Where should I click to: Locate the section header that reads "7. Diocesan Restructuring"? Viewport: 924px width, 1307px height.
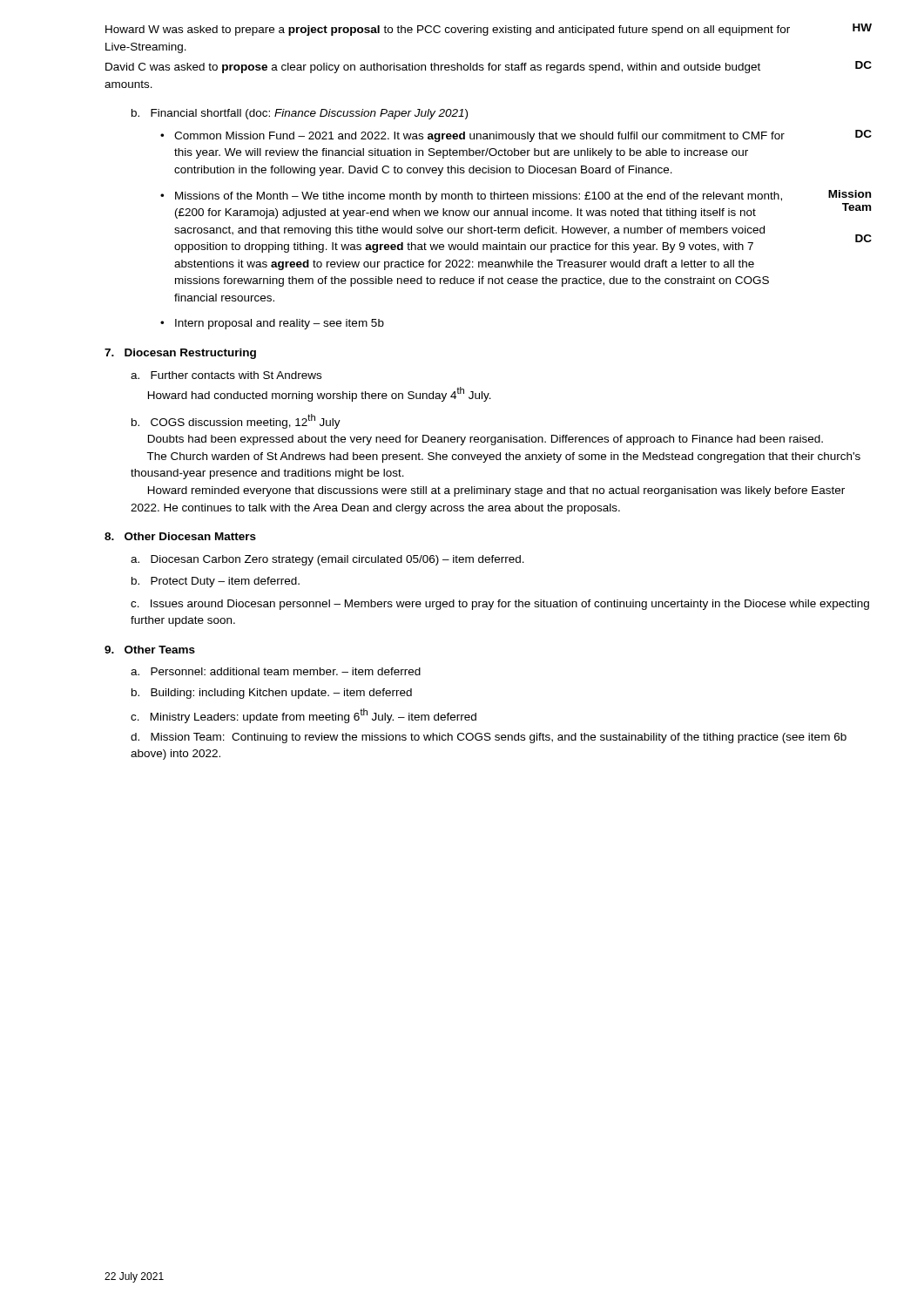pos(181,352)
